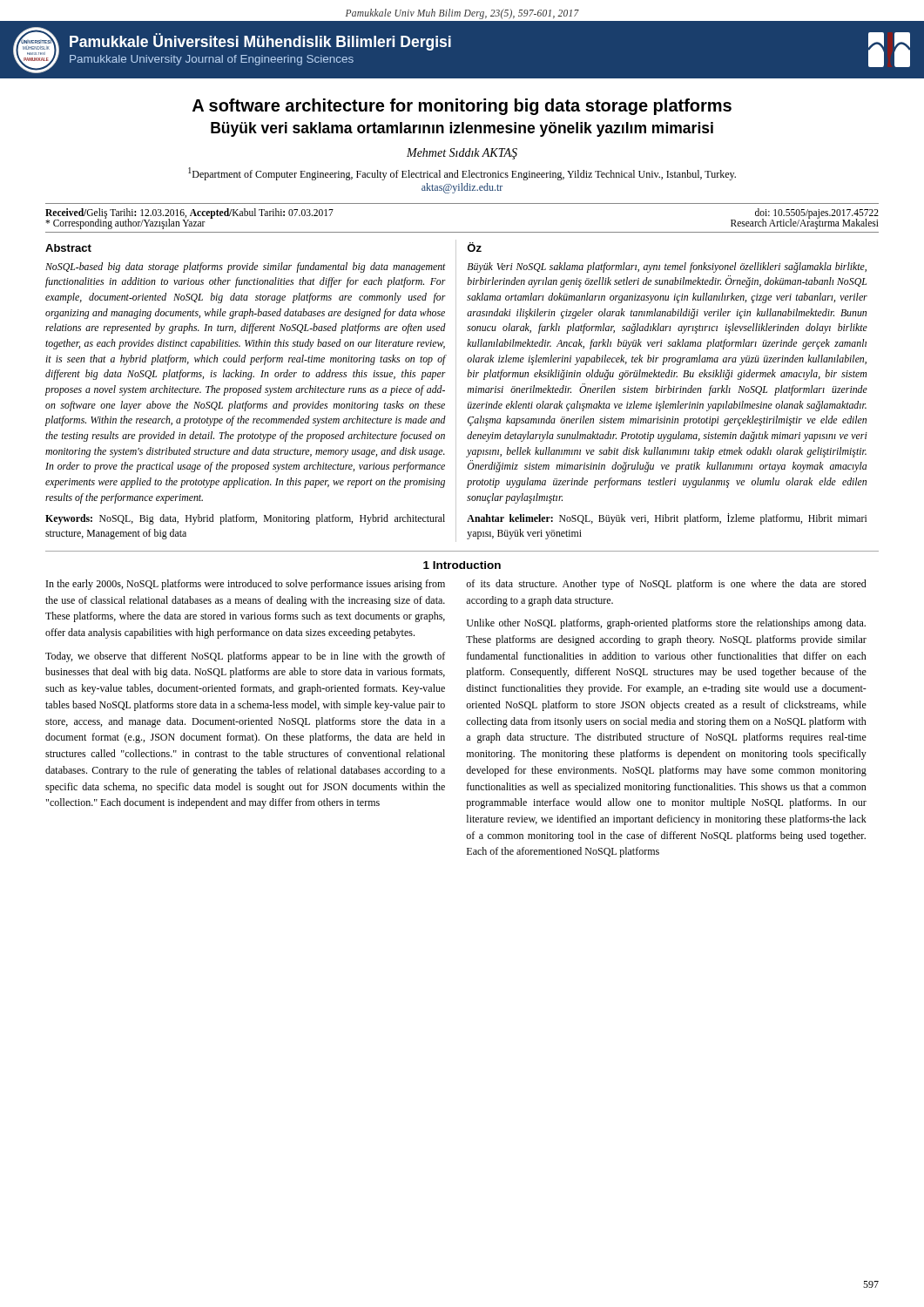This screenshot has height=1307, width=924.
Task: Point to the block beginning "Unlike other NoSQL"
Action: pos(666,737)
